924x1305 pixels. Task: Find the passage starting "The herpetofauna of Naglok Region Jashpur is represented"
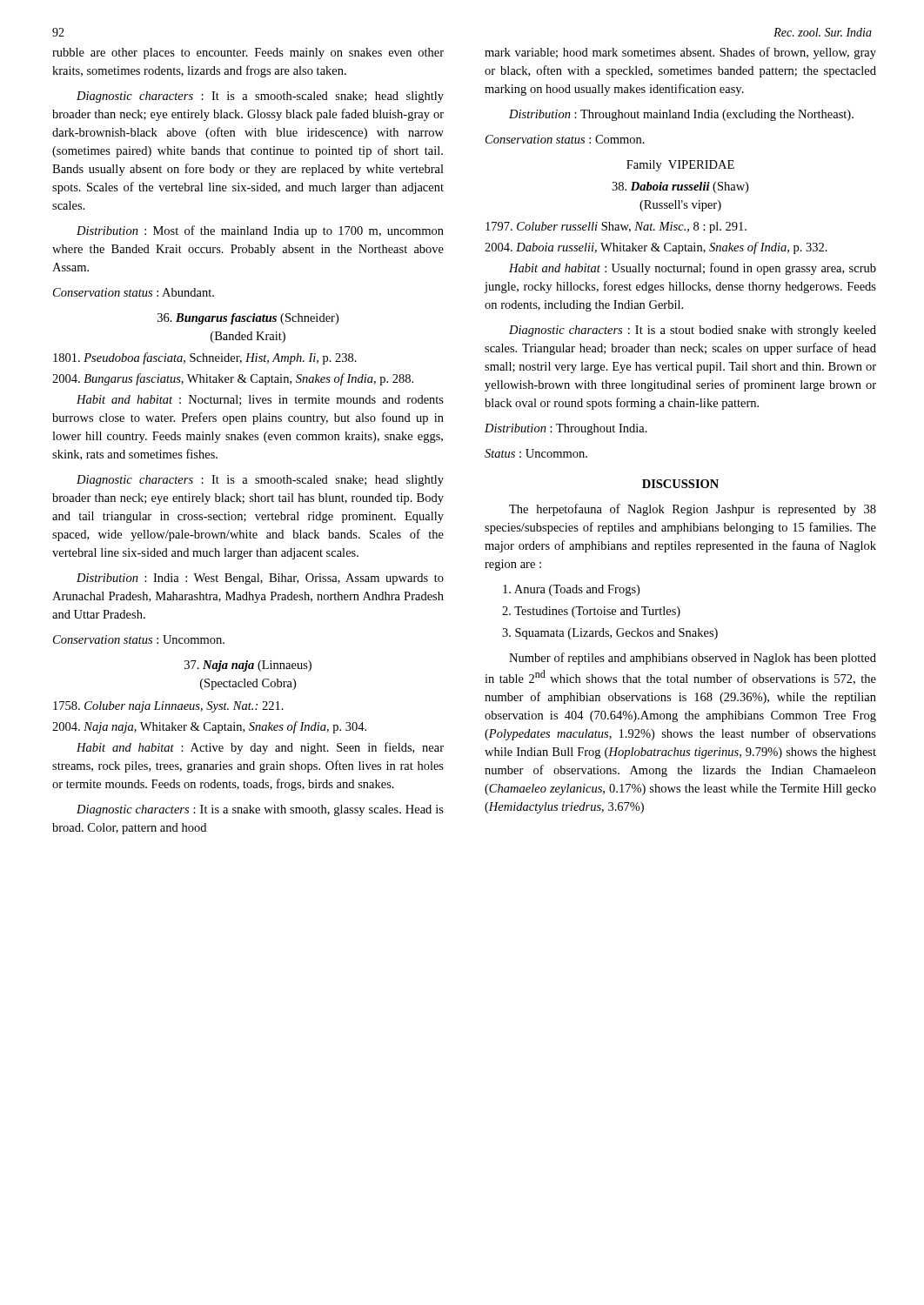click(x=680, y=537)
